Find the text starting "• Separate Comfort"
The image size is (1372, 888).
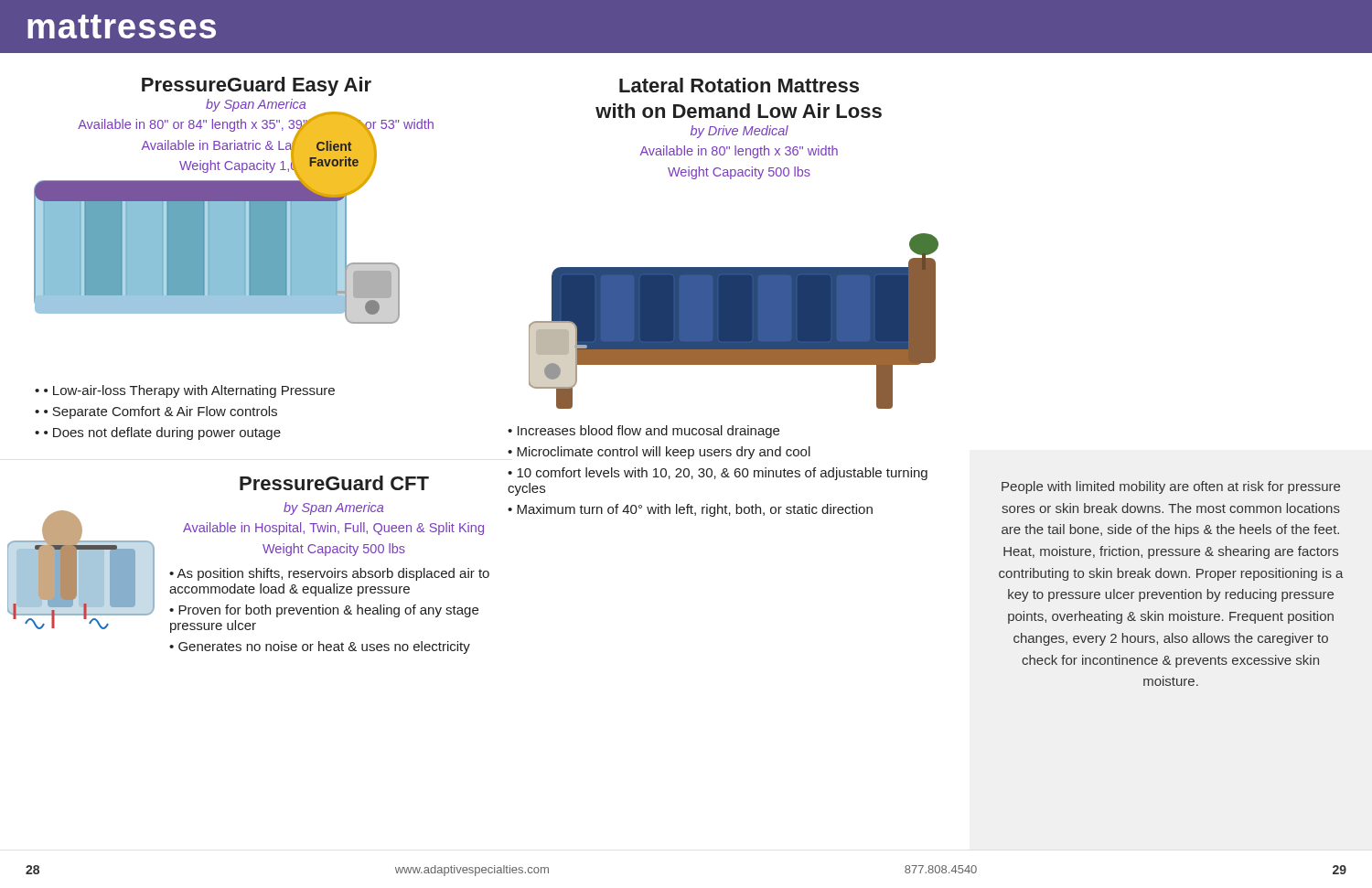(161, 411)
